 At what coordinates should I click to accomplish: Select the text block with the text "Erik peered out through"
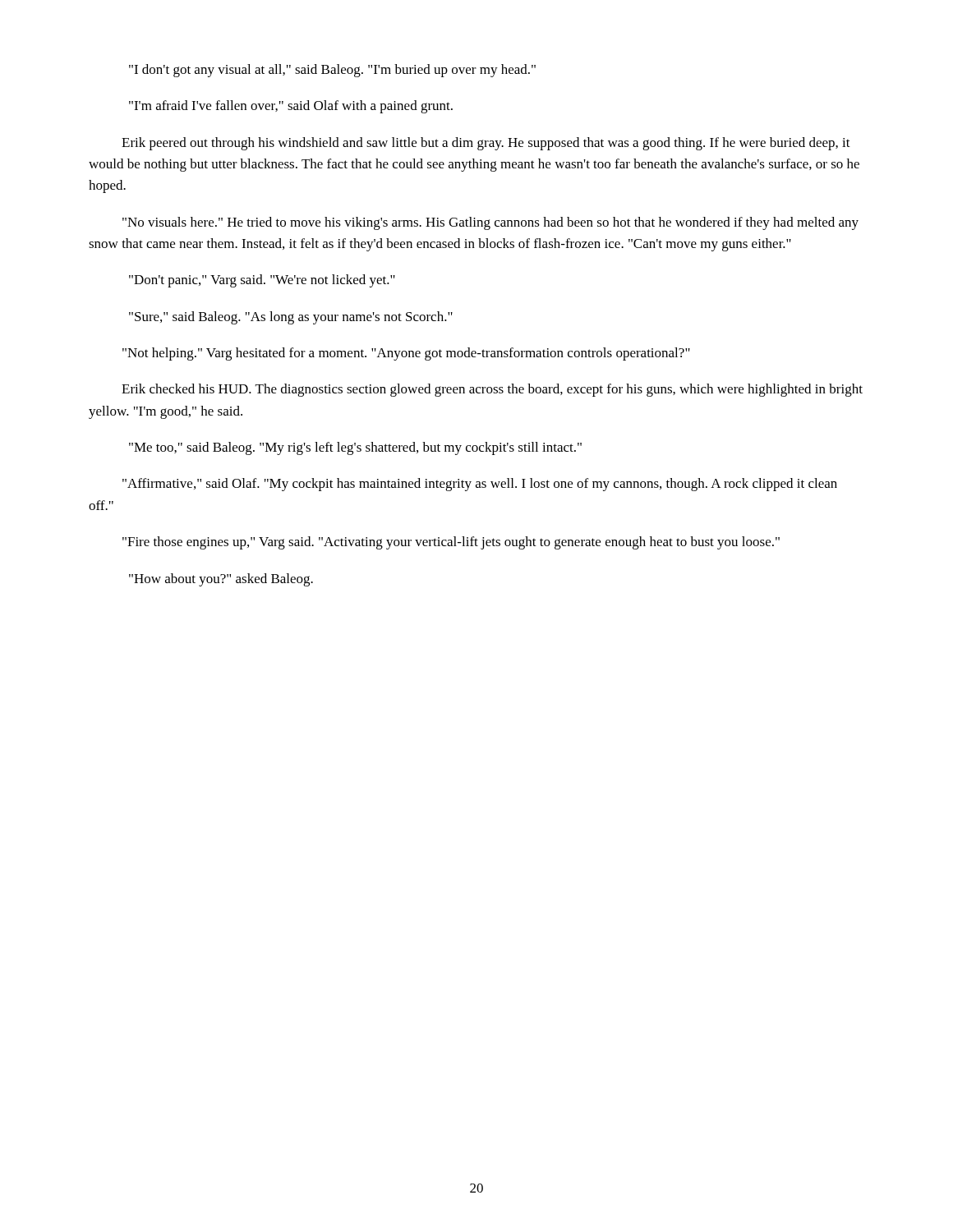point(476,164)
